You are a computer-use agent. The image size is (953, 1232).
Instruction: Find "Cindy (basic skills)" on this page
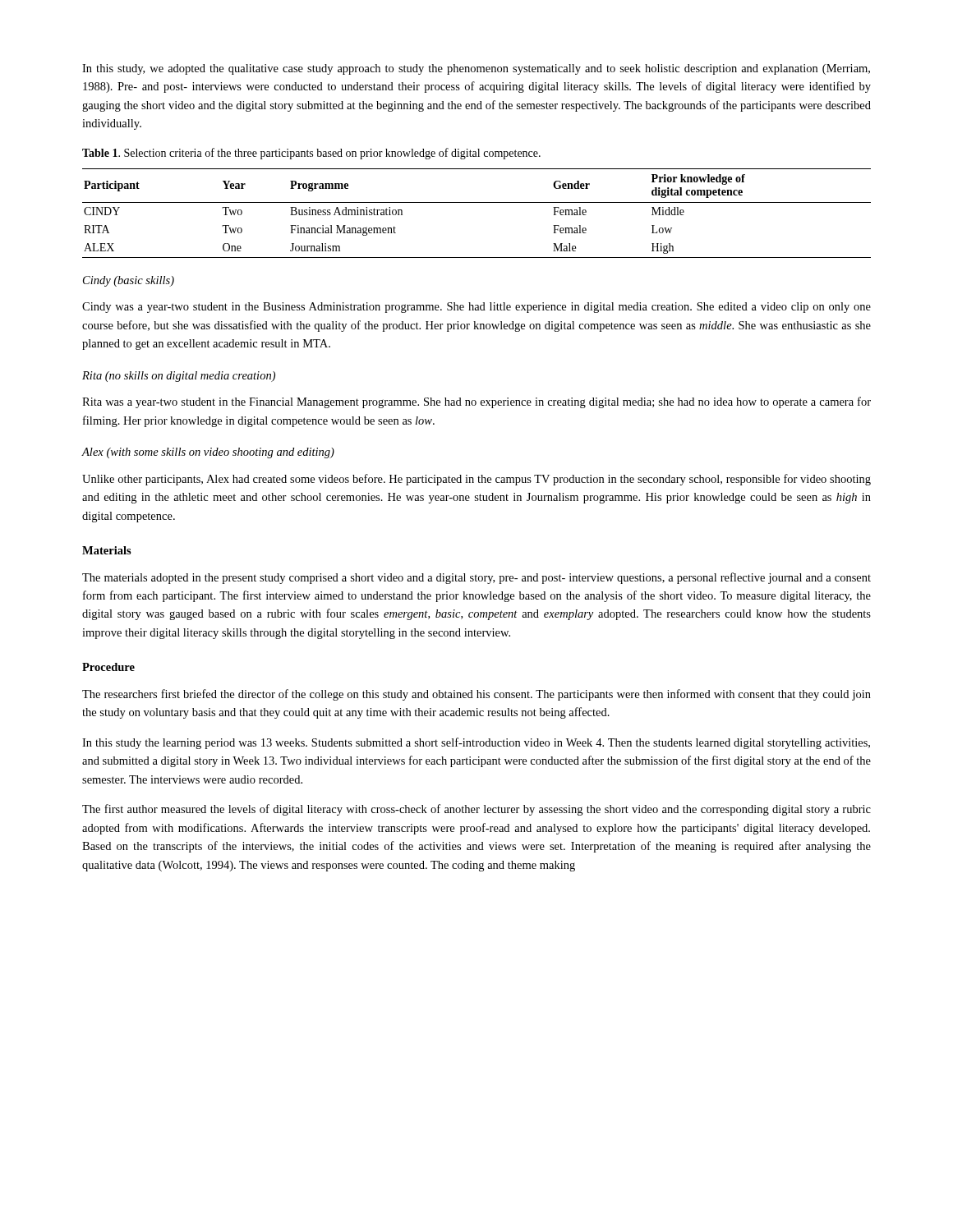[x=128, y=280]
